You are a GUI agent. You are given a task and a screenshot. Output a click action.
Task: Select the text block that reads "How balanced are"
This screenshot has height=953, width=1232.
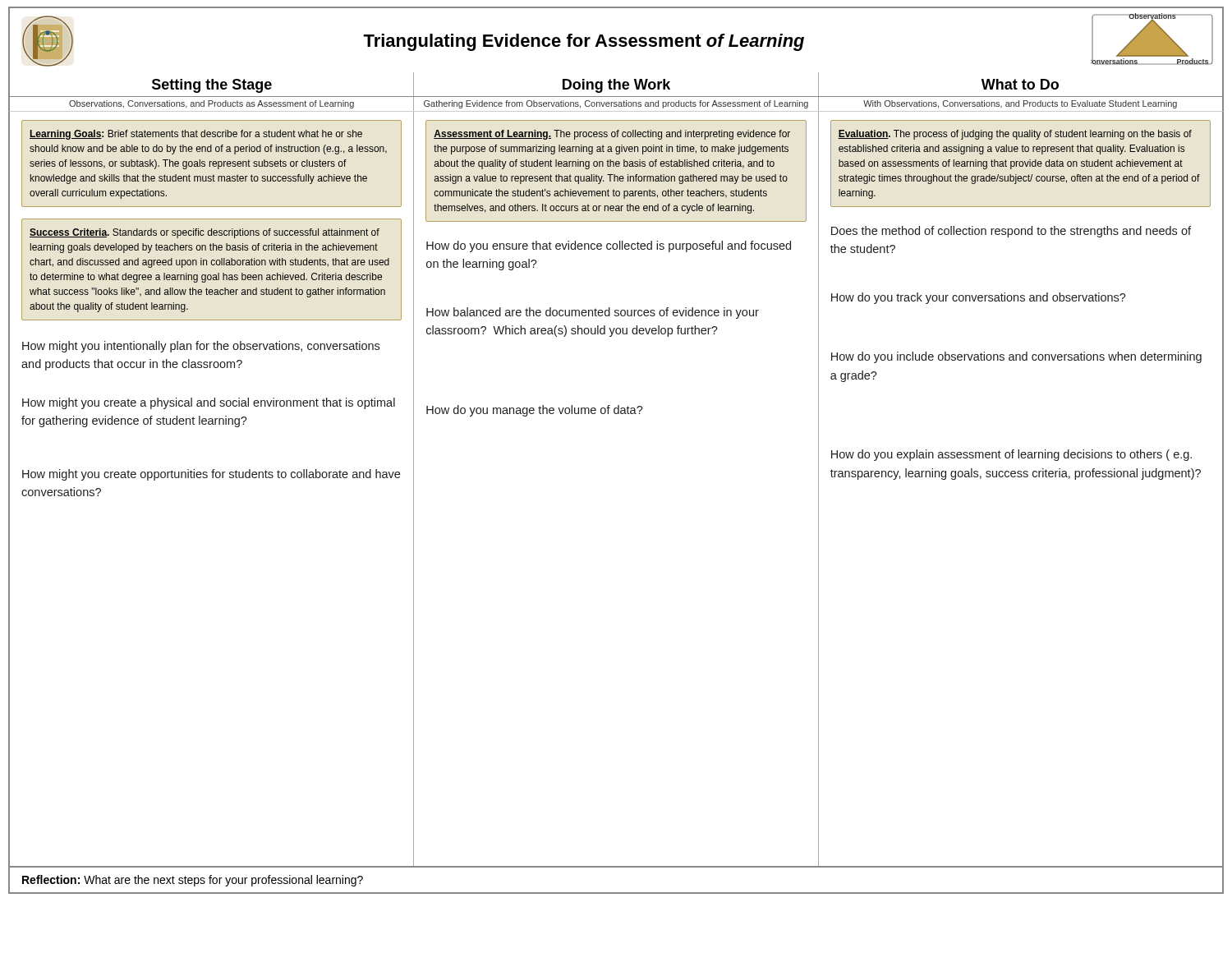(x=592, y=321)
